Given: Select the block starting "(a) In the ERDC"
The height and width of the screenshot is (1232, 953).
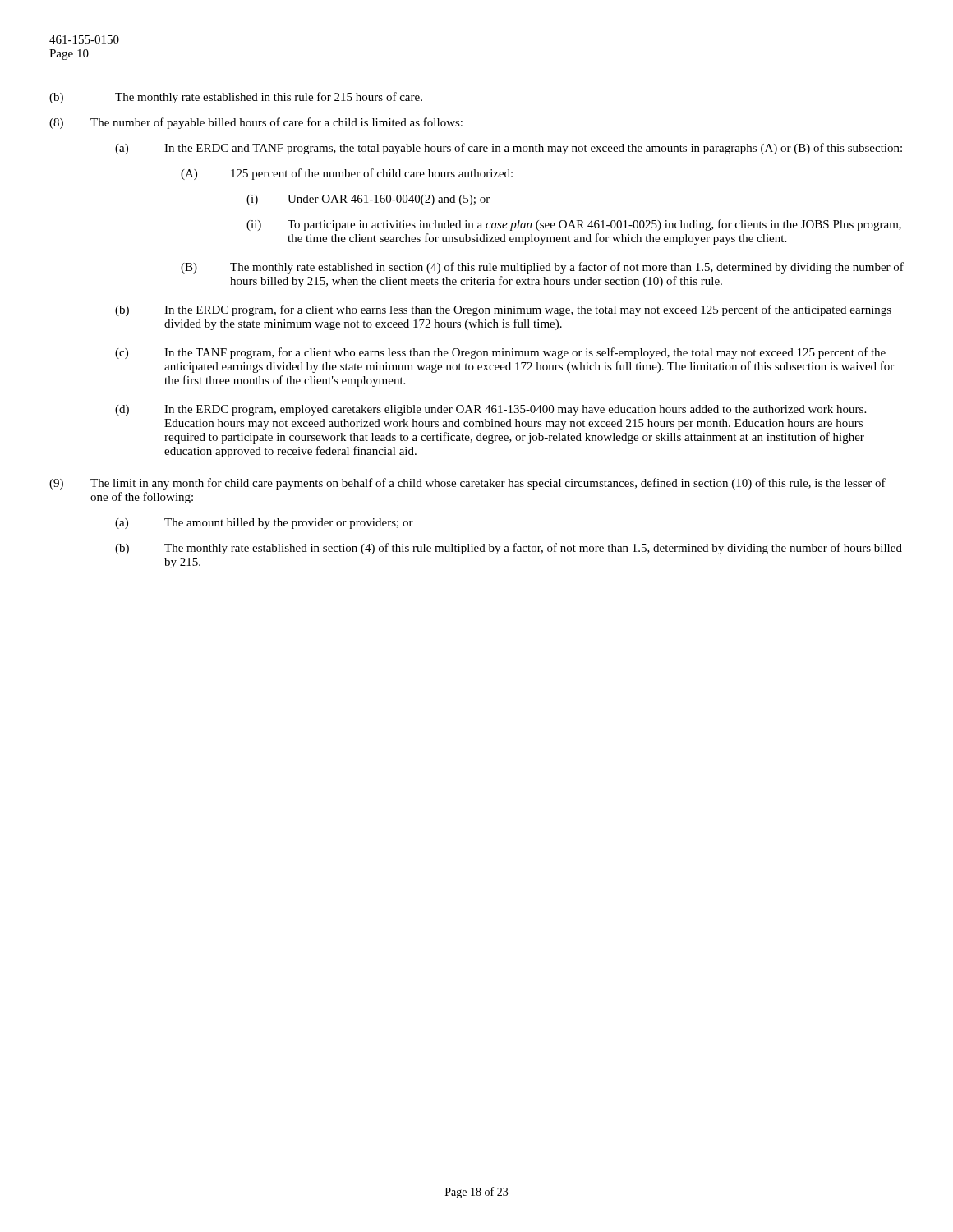Looking at the screenshot, I should [509, 148].
